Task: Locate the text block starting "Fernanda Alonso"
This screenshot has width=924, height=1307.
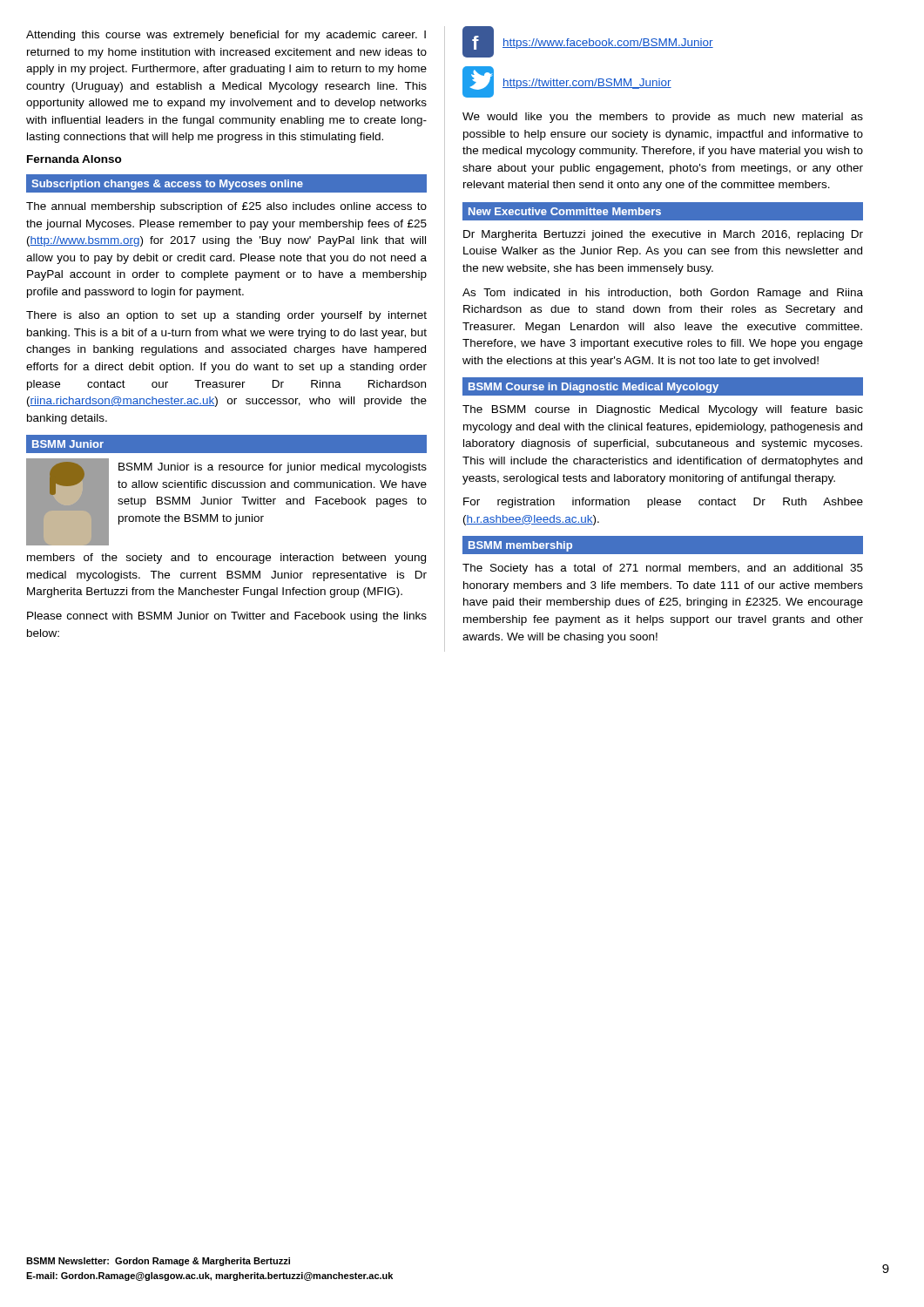Action: [x=74, y=159]
